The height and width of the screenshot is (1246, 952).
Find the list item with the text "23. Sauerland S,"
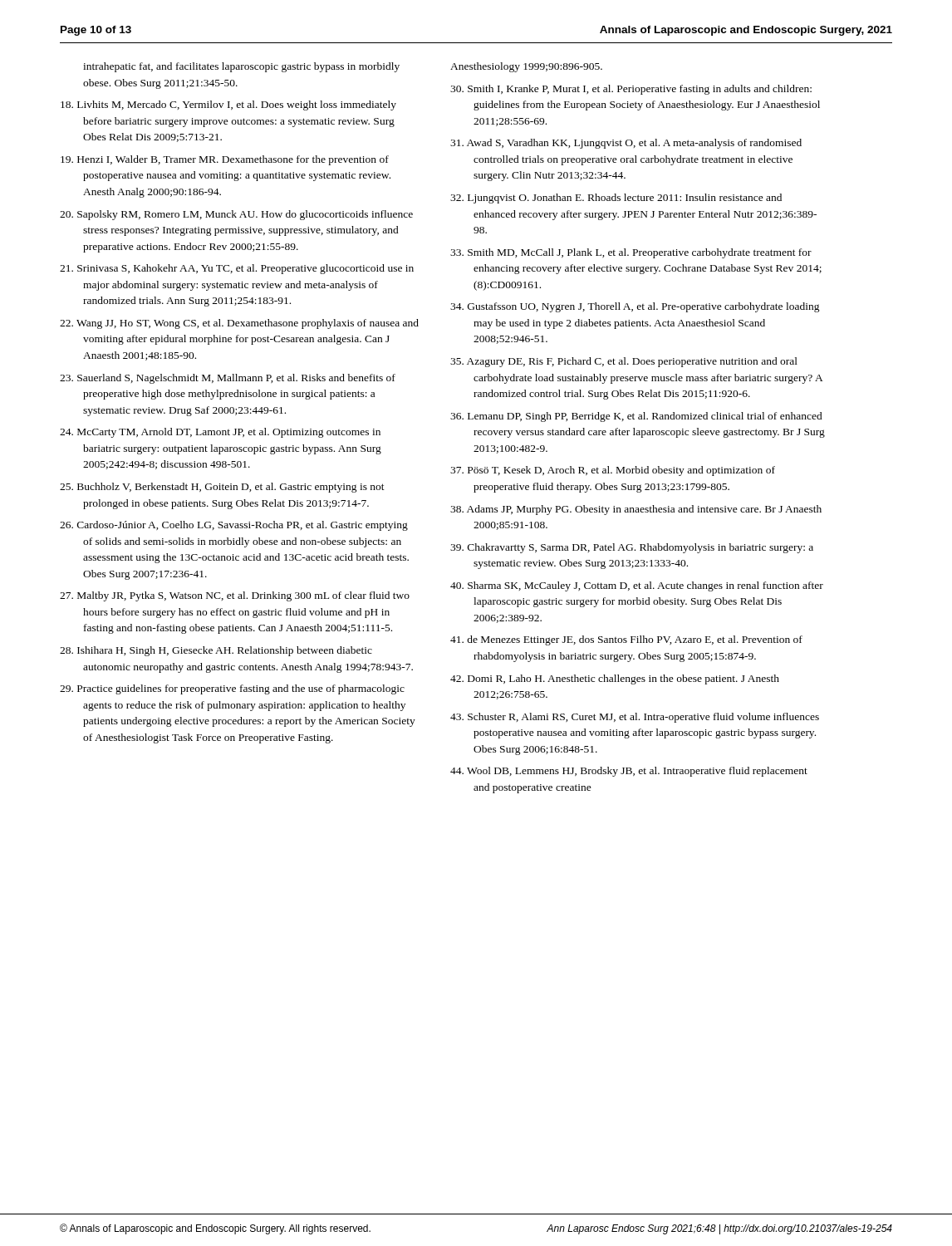coord(228,393)
